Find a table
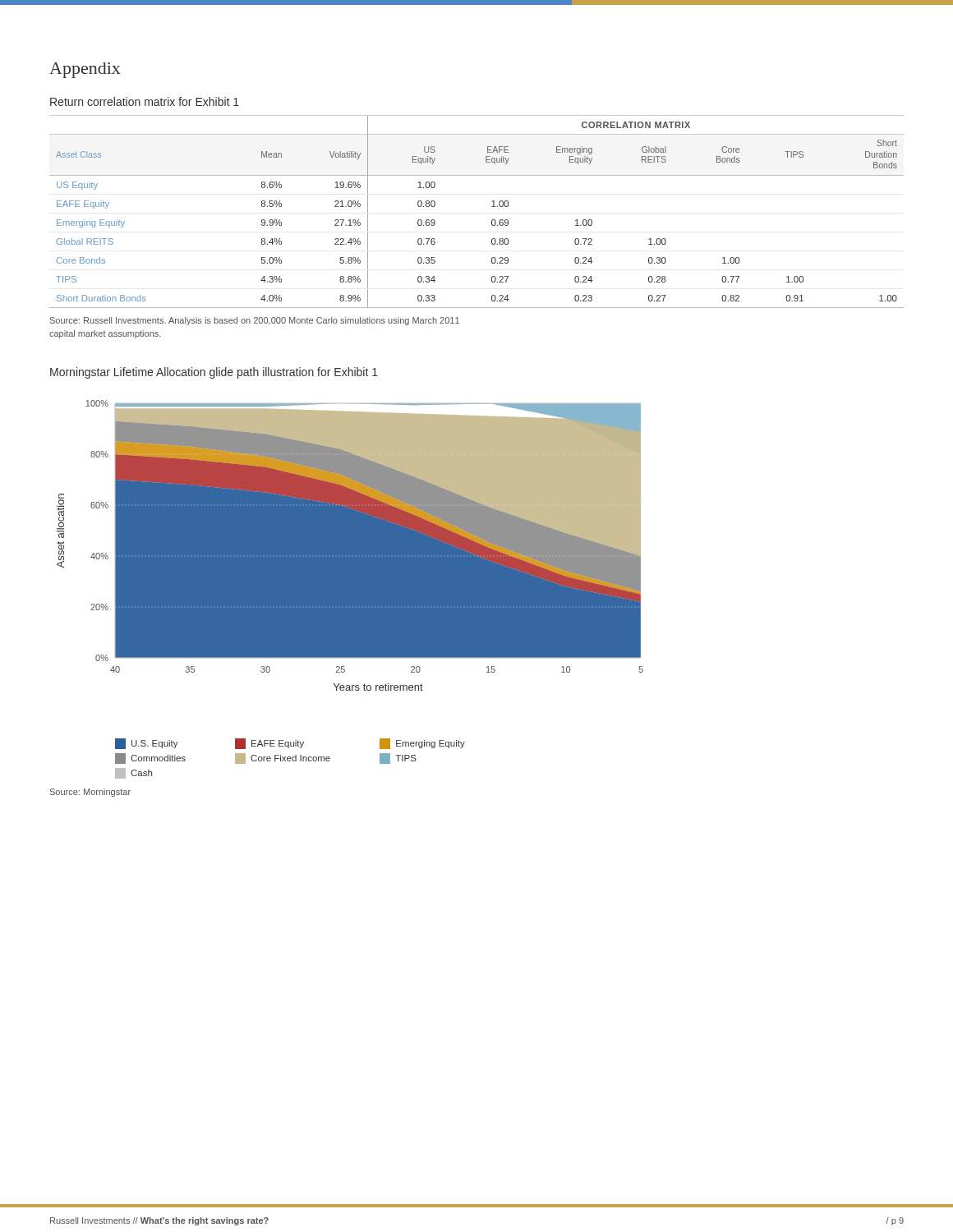 [x=476, y=211]
